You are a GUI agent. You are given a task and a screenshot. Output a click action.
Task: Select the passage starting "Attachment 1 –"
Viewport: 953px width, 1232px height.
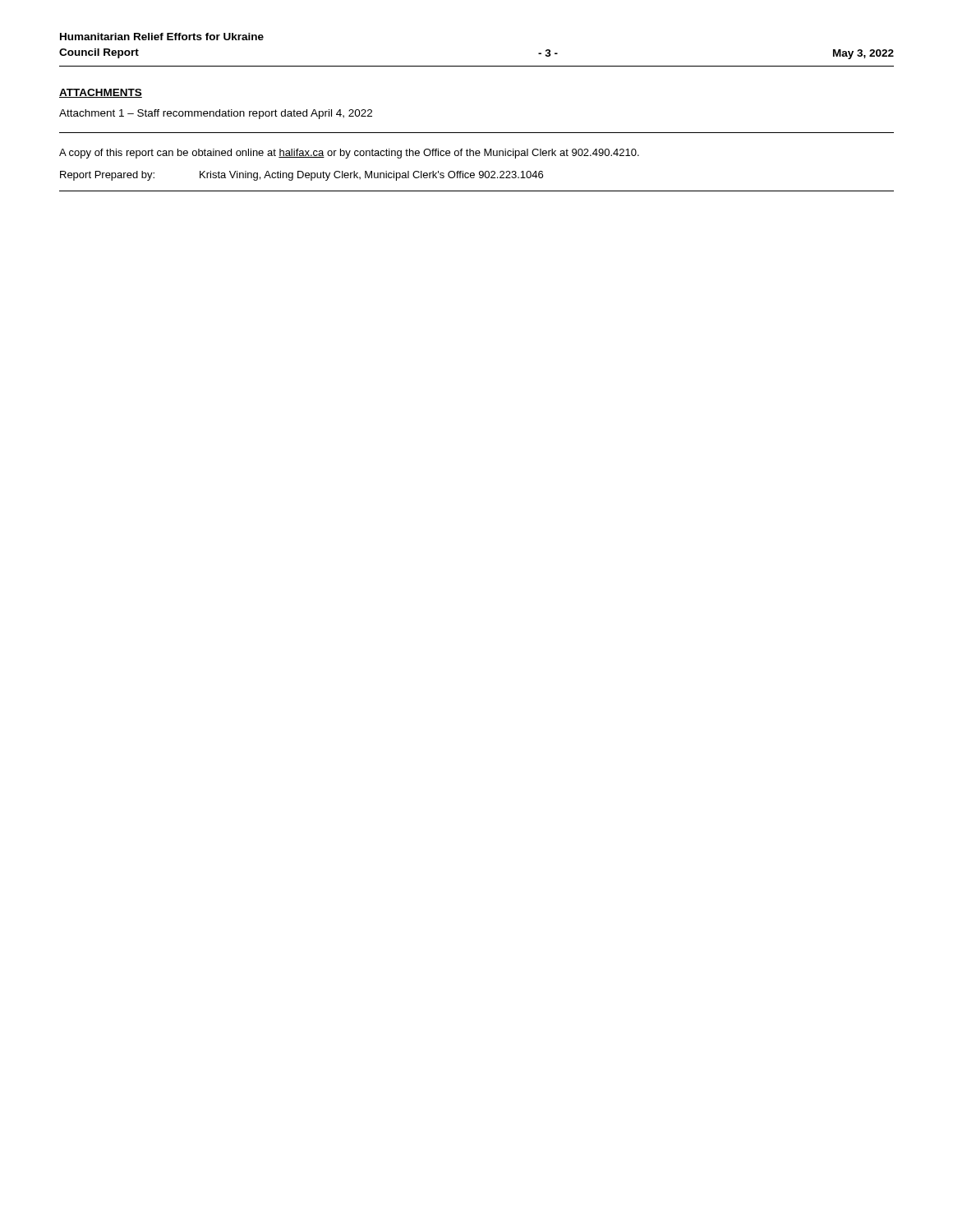[216, 113]
